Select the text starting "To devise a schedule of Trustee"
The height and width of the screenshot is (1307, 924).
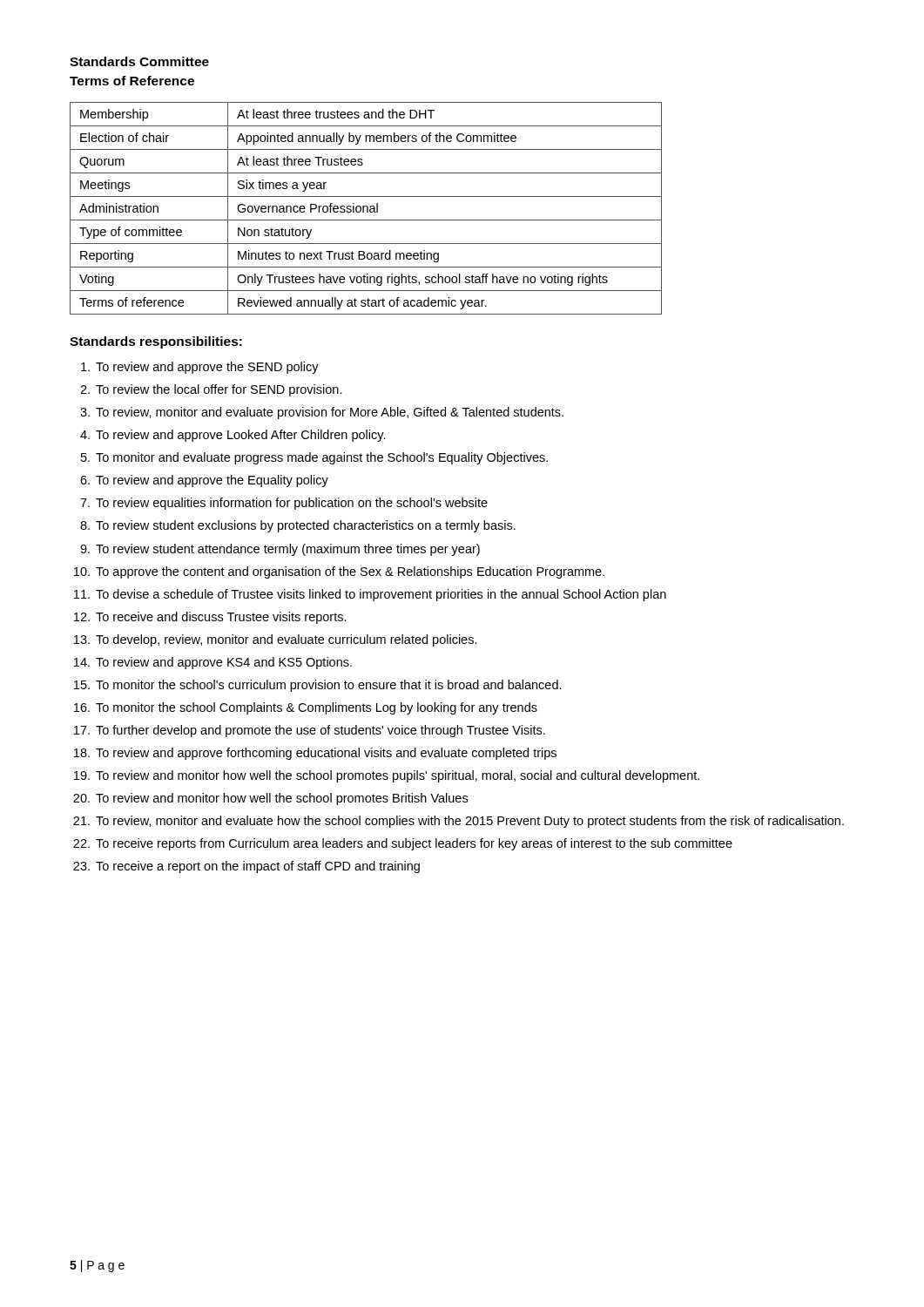point(474,594)
